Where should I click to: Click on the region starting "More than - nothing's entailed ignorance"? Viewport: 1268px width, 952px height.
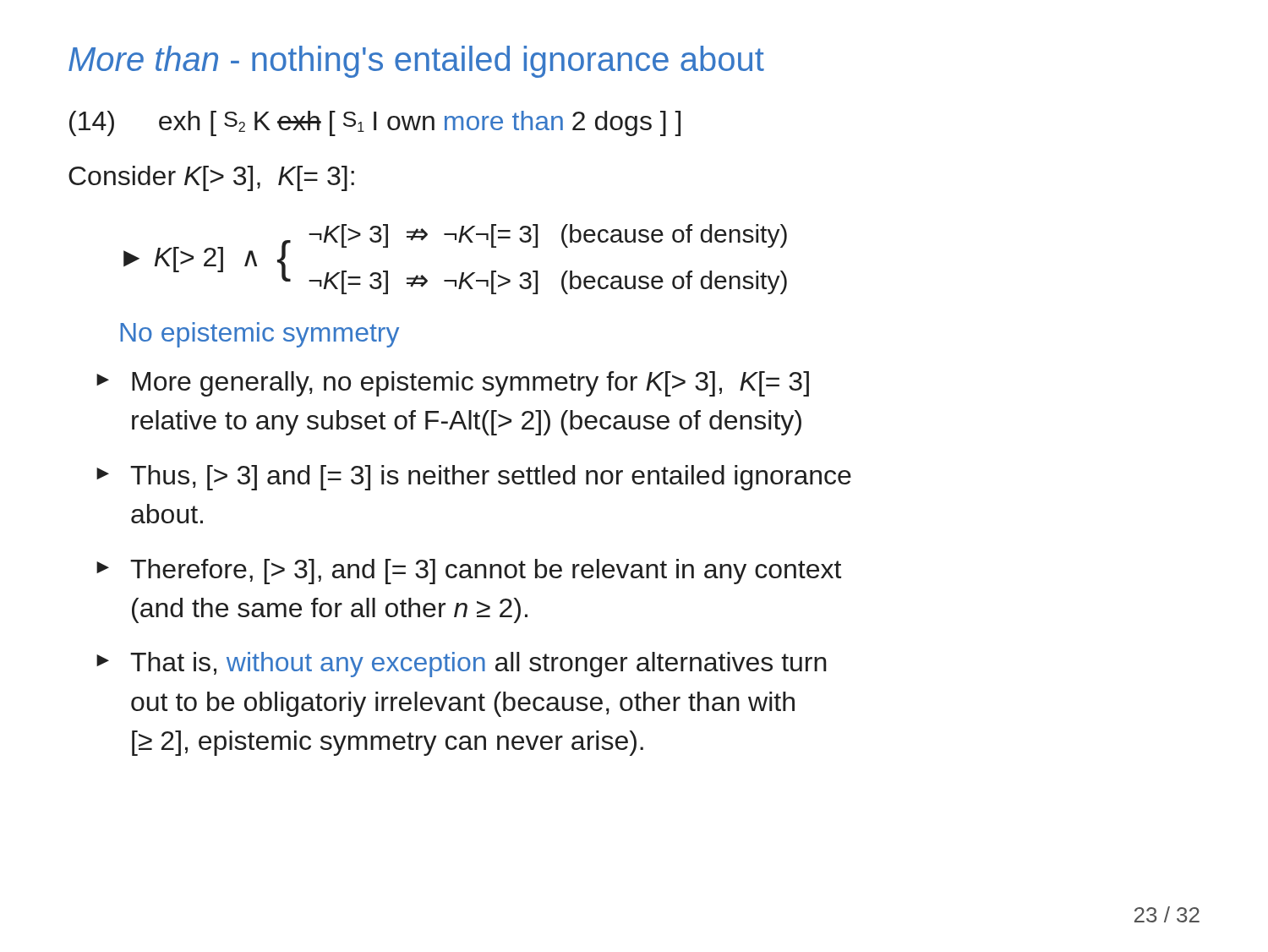coord(416,59)
